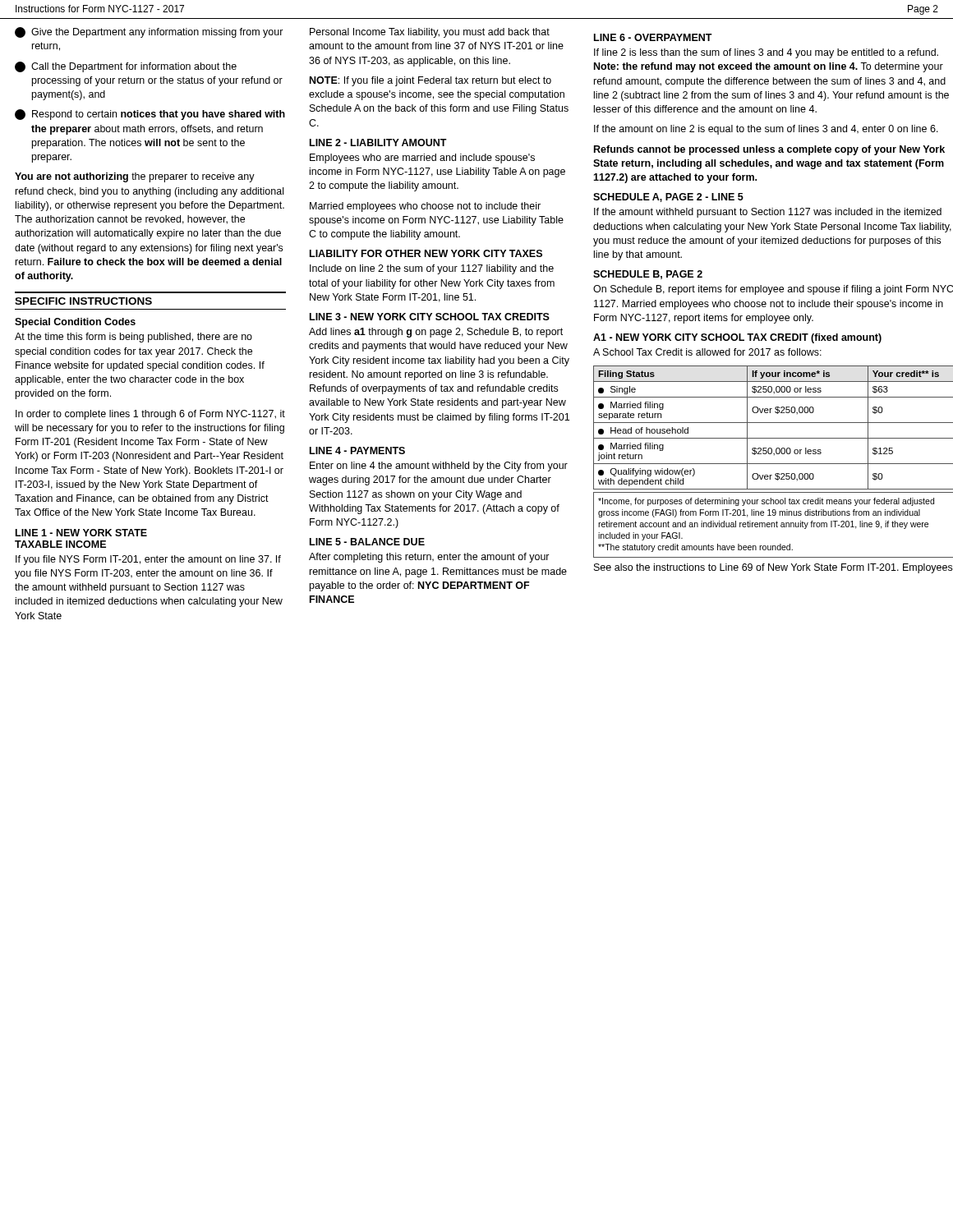Find the text block containing "If the amount on line"
This screenshot has height=1232, width=953.
coord(766,129)
